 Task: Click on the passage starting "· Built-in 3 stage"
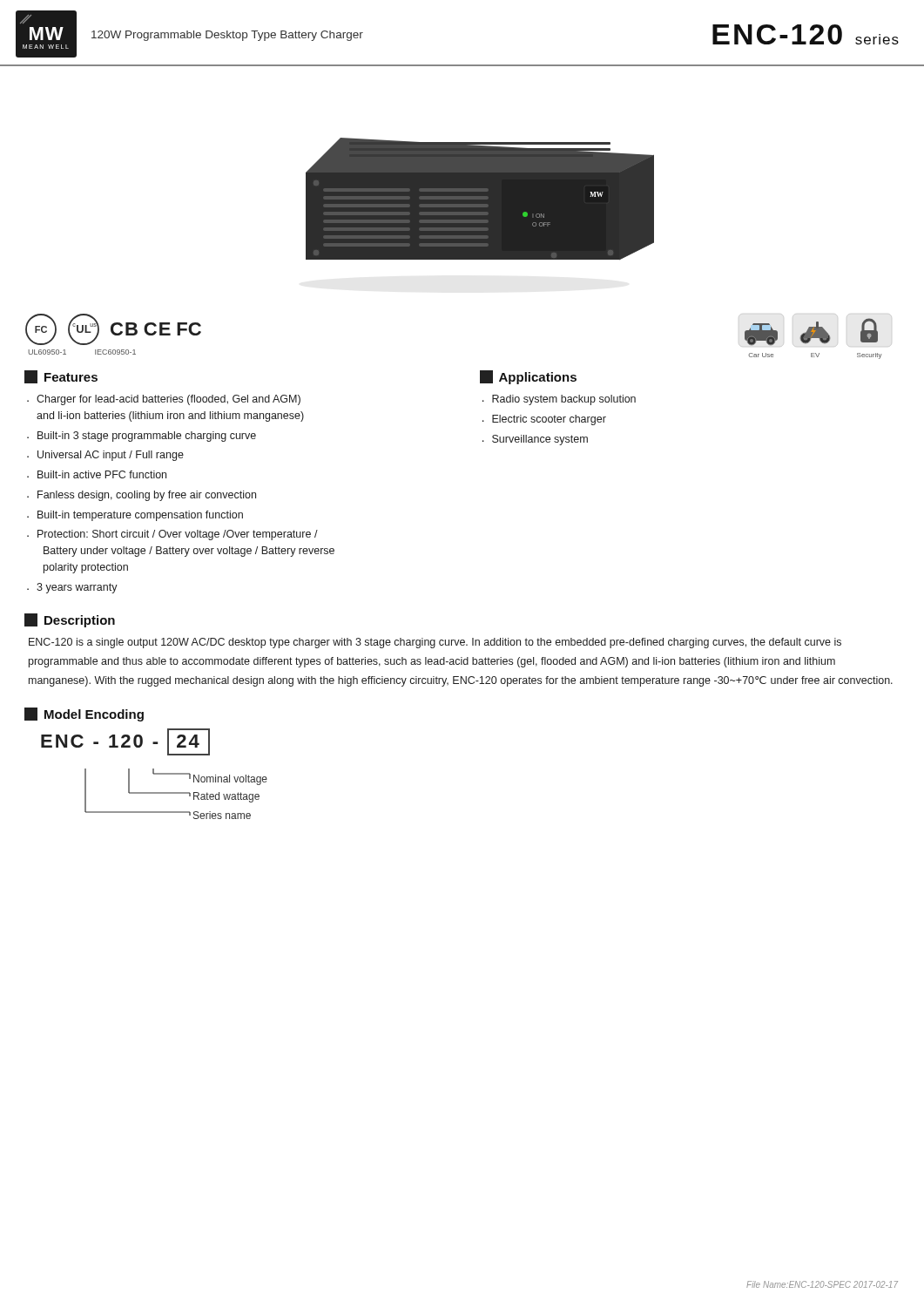(x=141, y=436)
